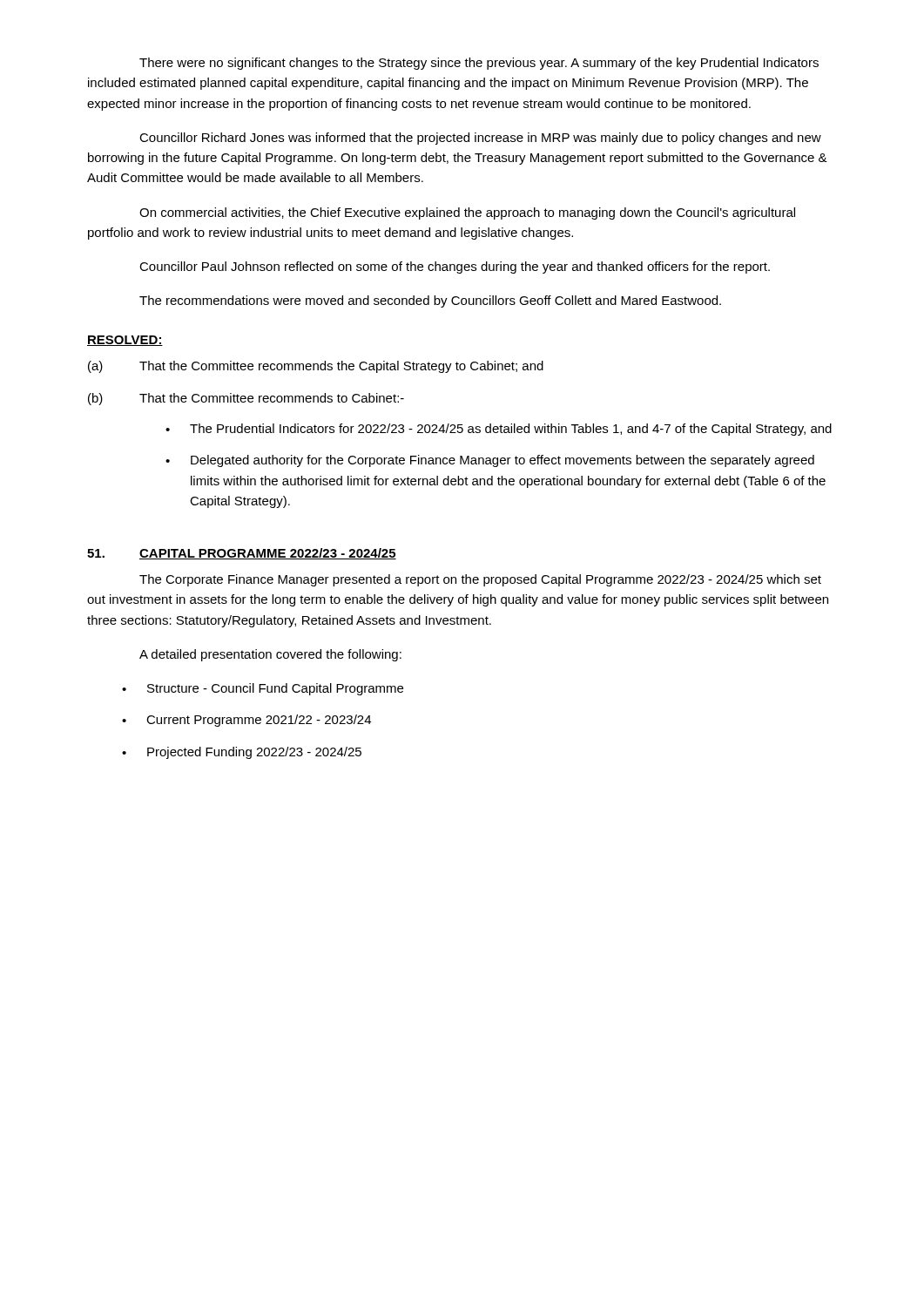Viewport: 924px width, 1307px height.
Task: Click on the list item containing "• Delegated authority for the Corporate"
Action: (501, 480)
